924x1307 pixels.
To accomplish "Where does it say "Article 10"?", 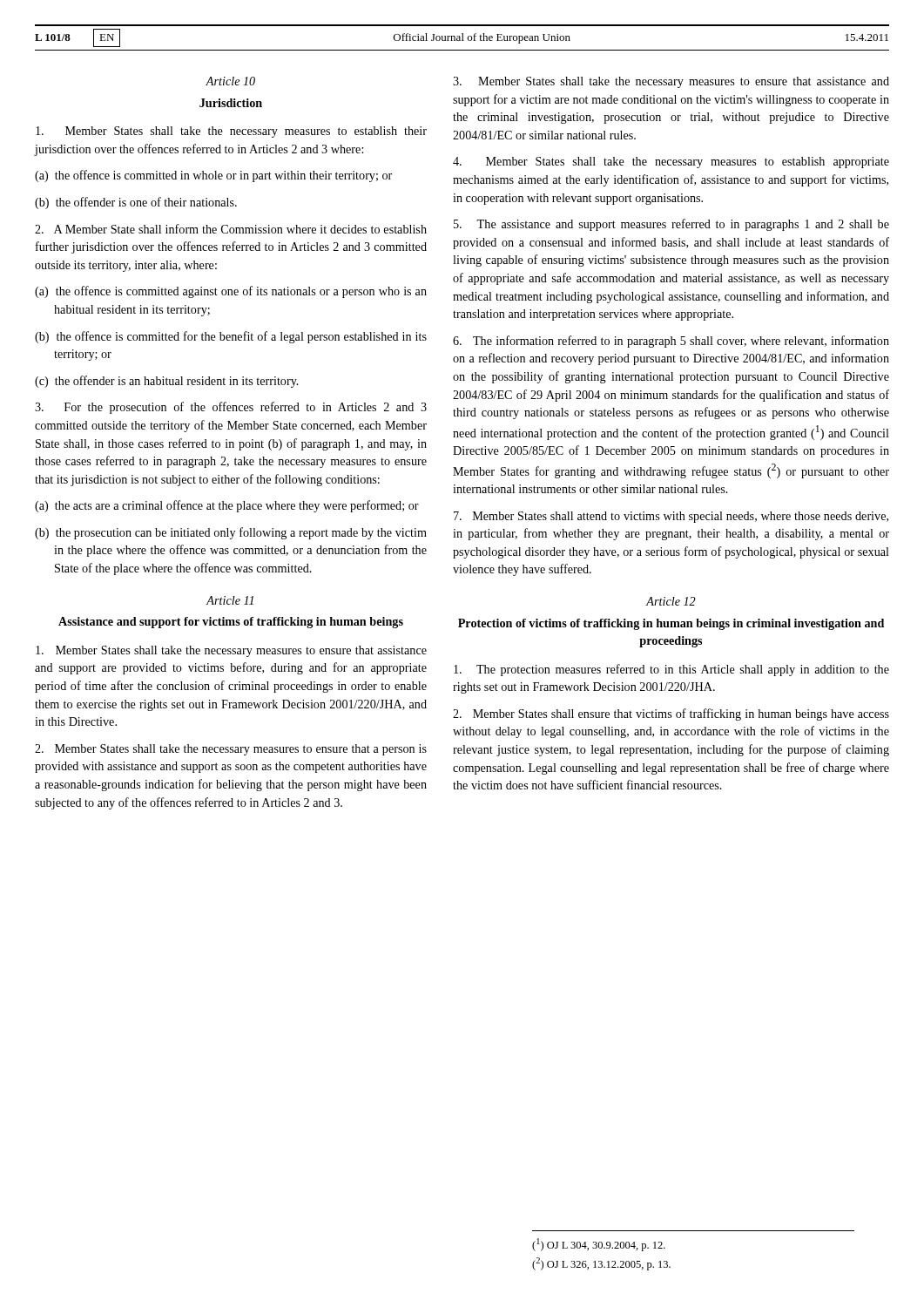I will click(231, 81).
